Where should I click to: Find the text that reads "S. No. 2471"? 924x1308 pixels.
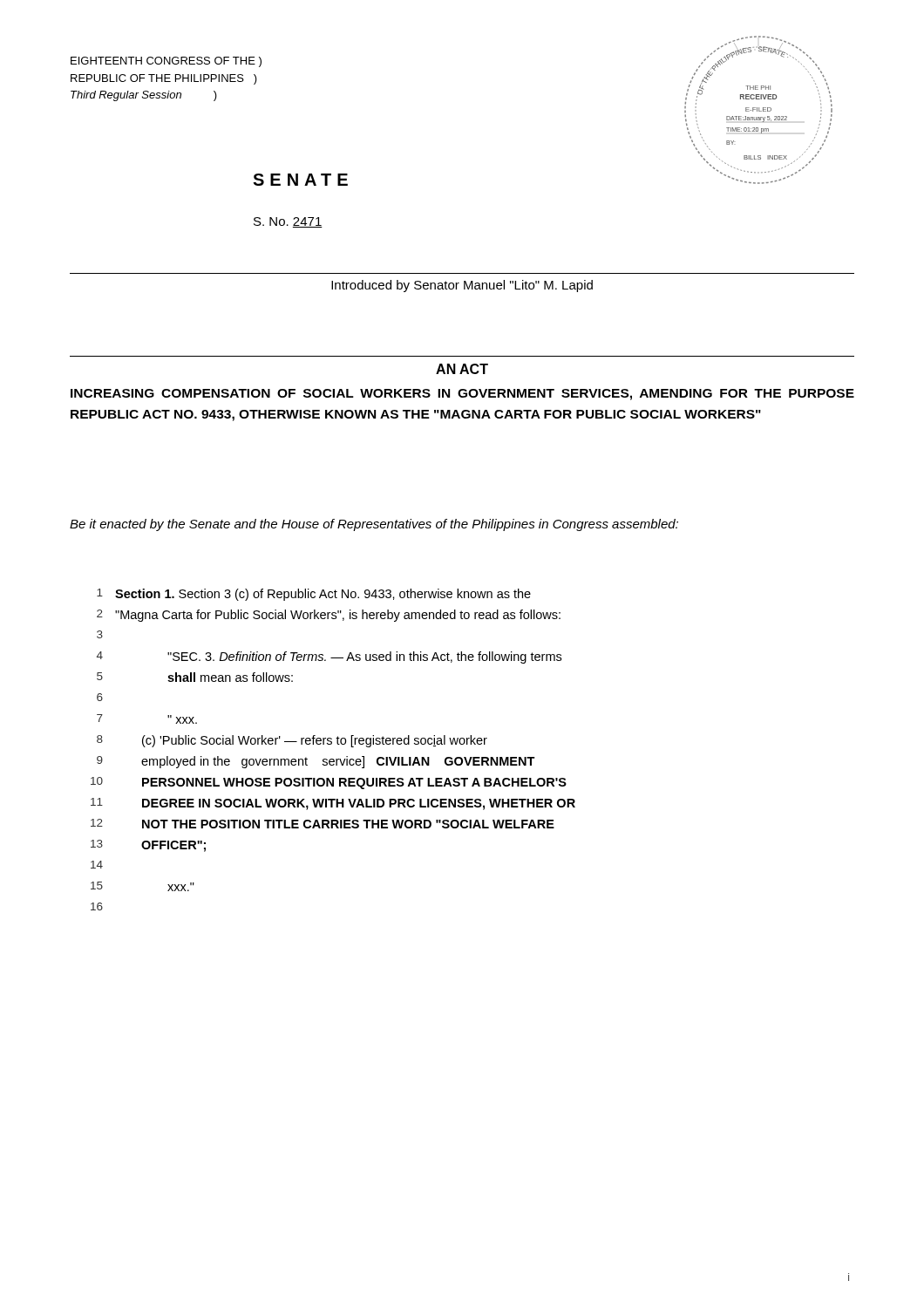coord(287,221)
